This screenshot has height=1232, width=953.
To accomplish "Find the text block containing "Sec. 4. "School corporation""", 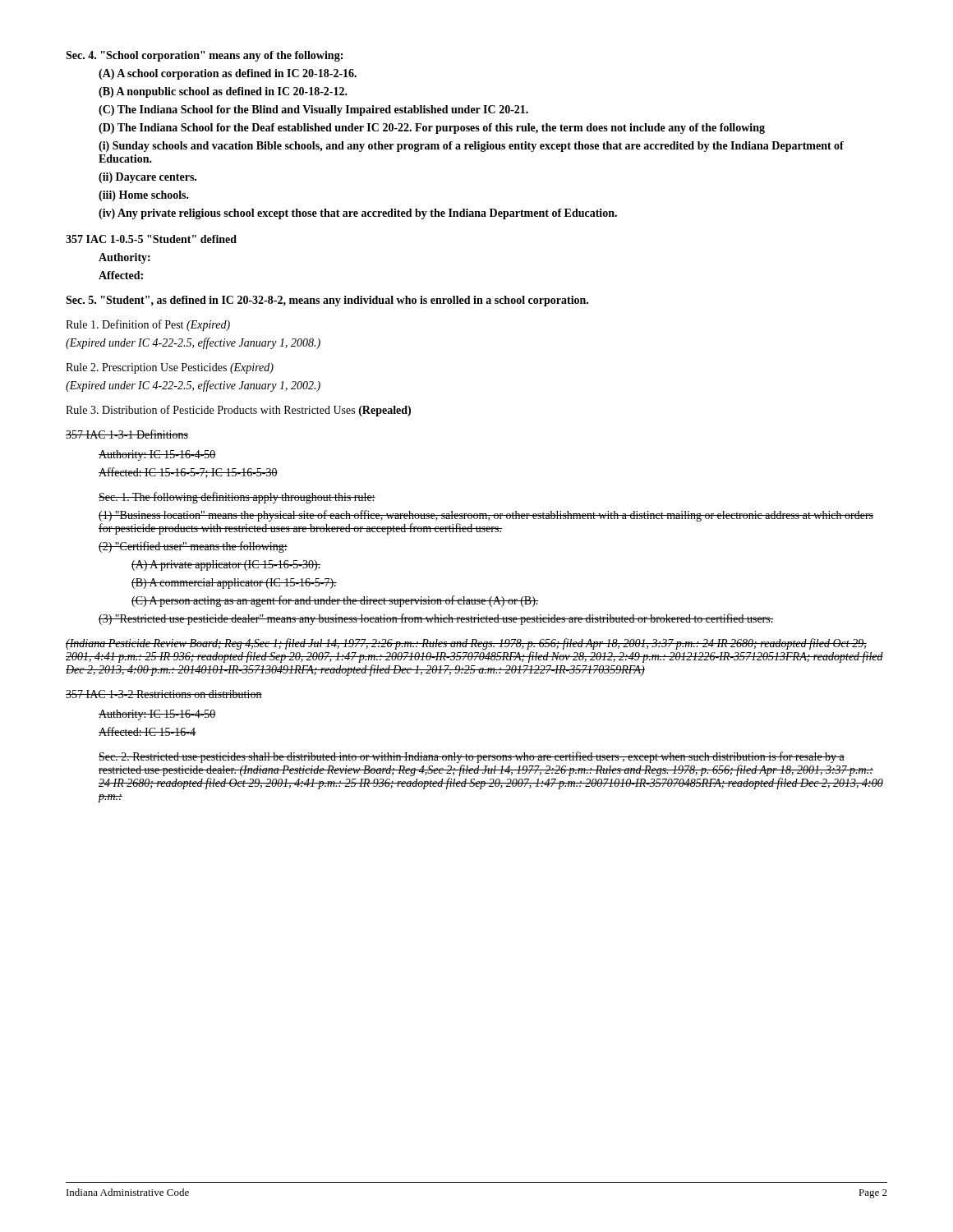I will tap(476, 135).
